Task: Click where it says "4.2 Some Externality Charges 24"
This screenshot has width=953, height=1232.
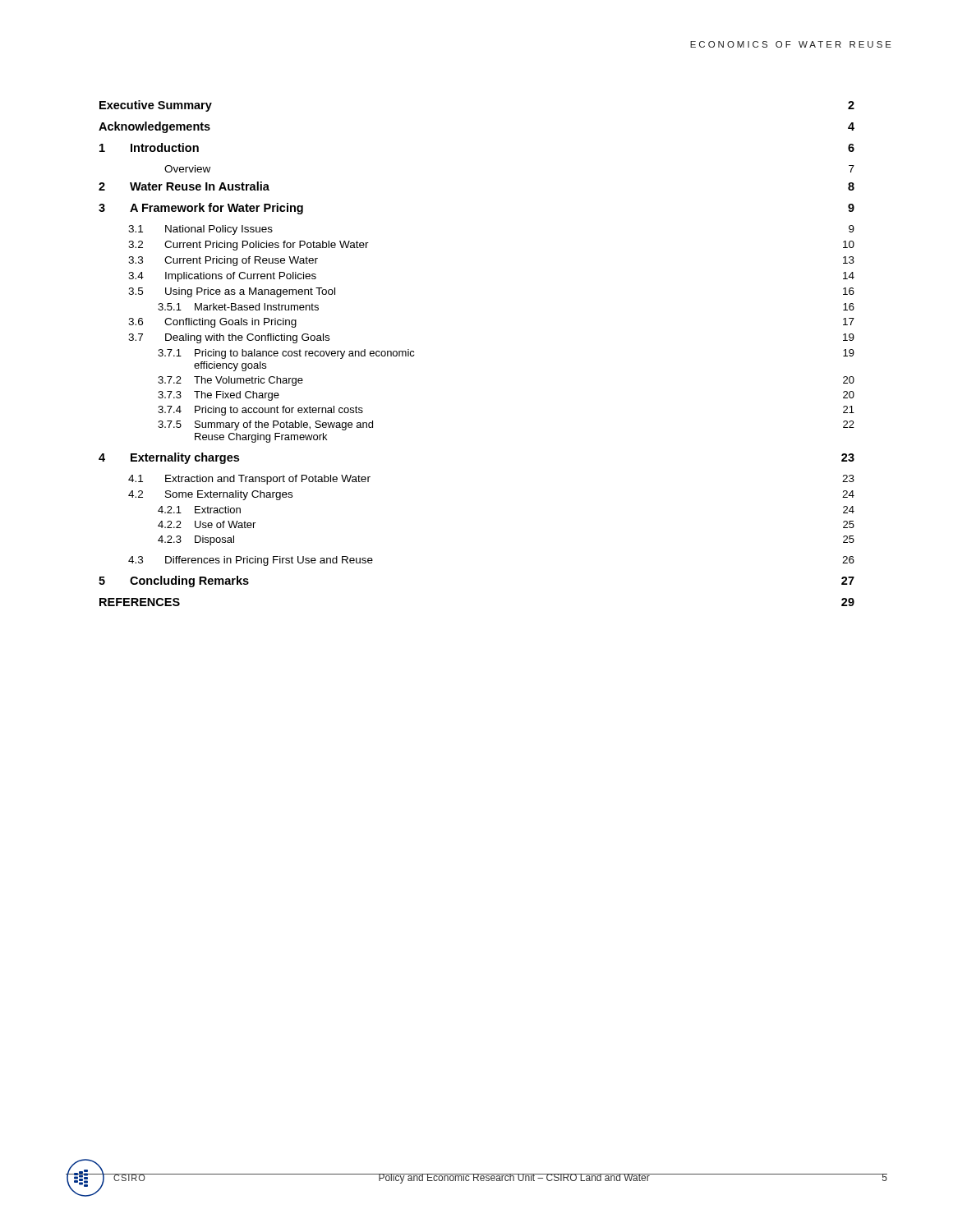Action: pyautogui.click(x=232, y=495)
